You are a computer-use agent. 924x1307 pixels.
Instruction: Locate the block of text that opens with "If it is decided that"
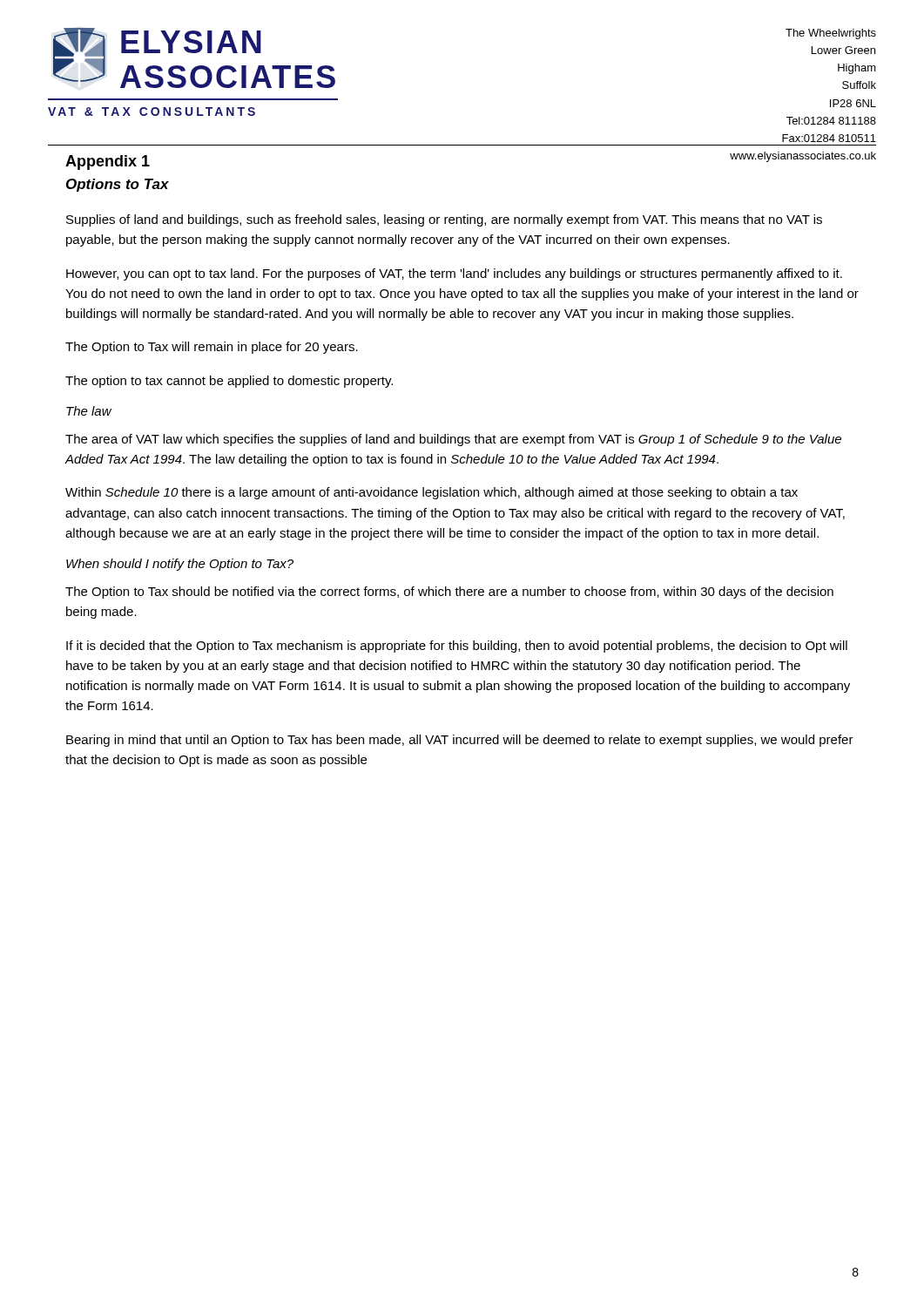pos(458,675)
